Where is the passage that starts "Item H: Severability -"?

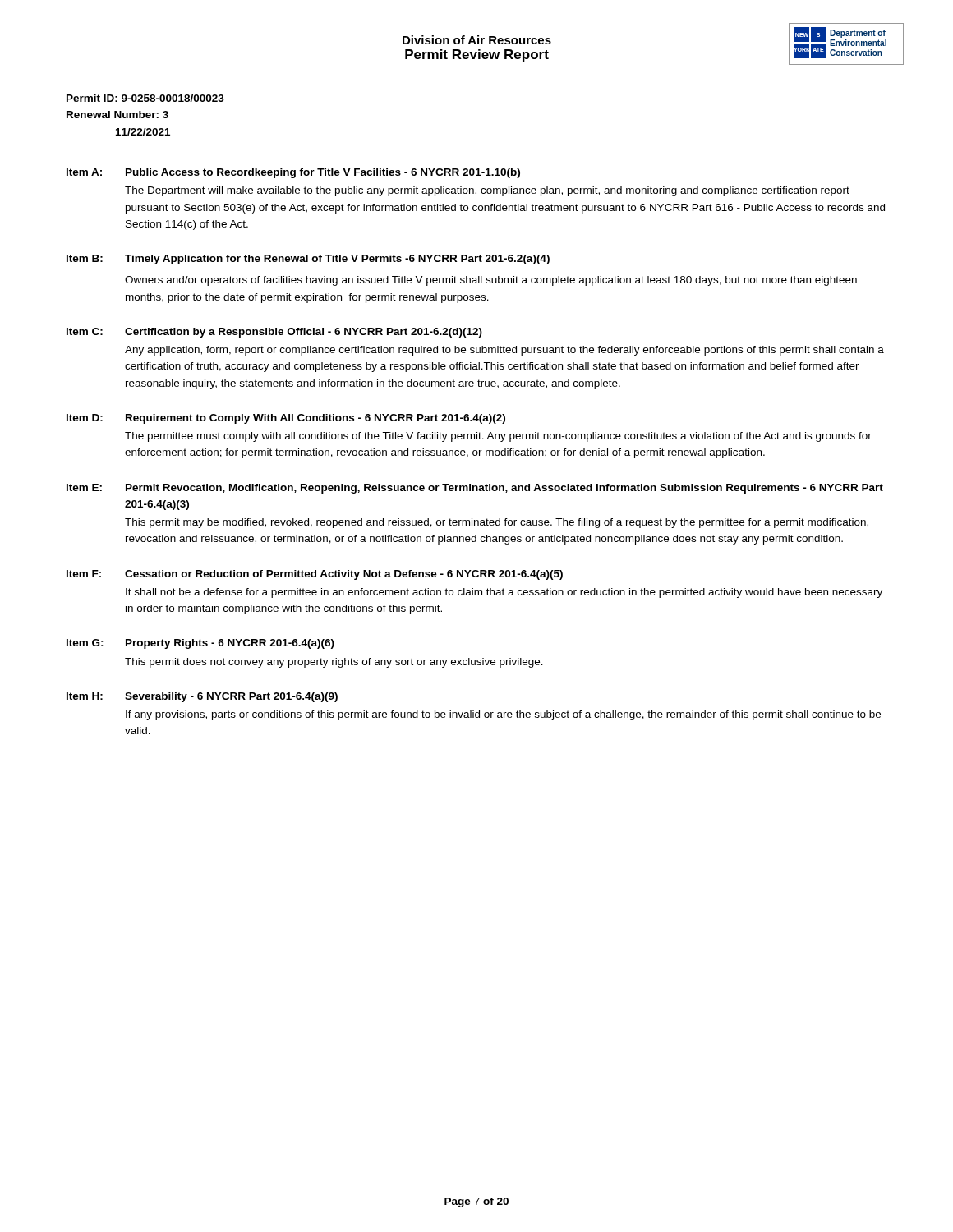click(476, 714)
